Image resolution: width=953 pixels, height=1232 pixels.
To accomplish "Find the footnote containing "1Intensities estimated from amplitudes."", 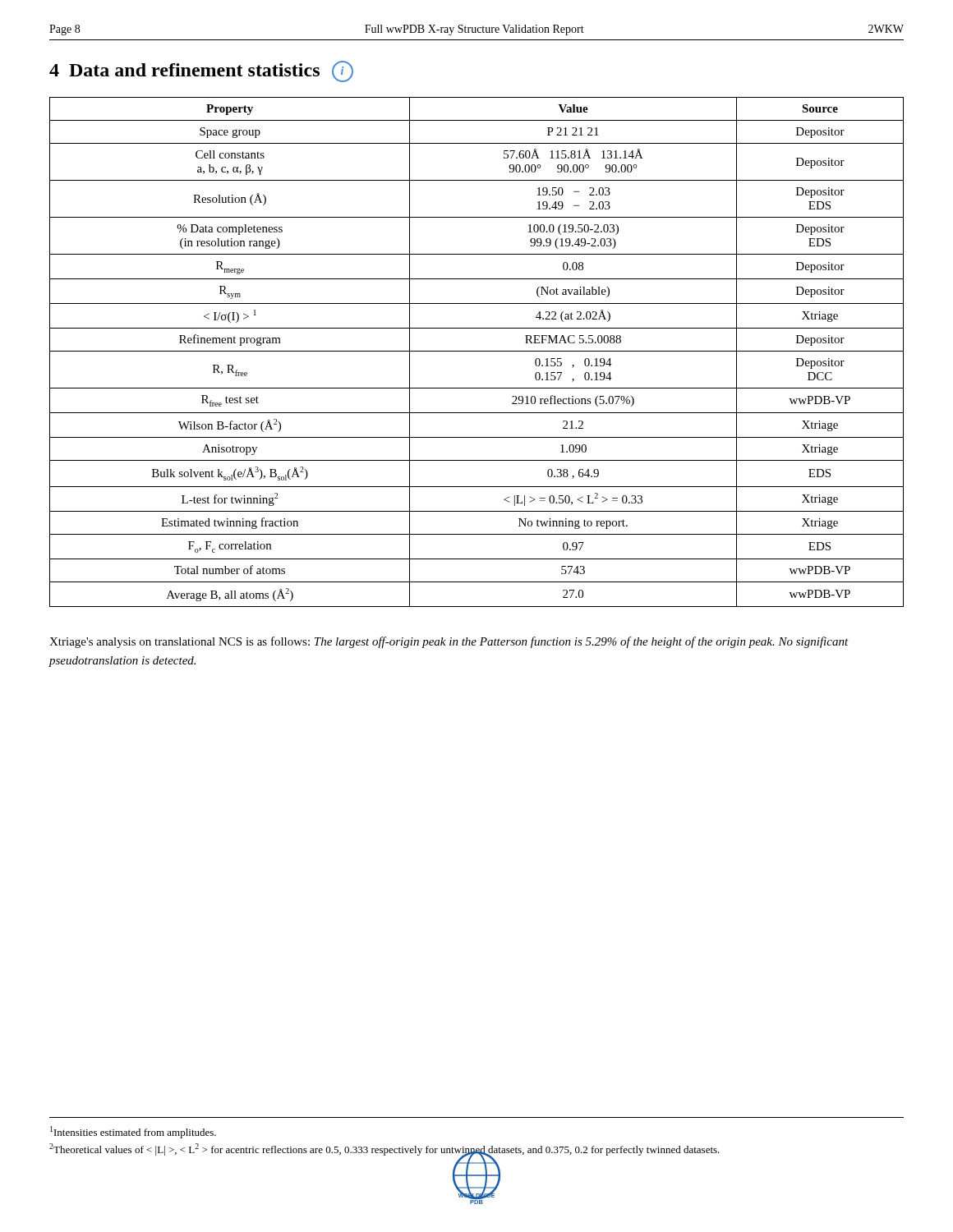I will (x=133, y=1132).
